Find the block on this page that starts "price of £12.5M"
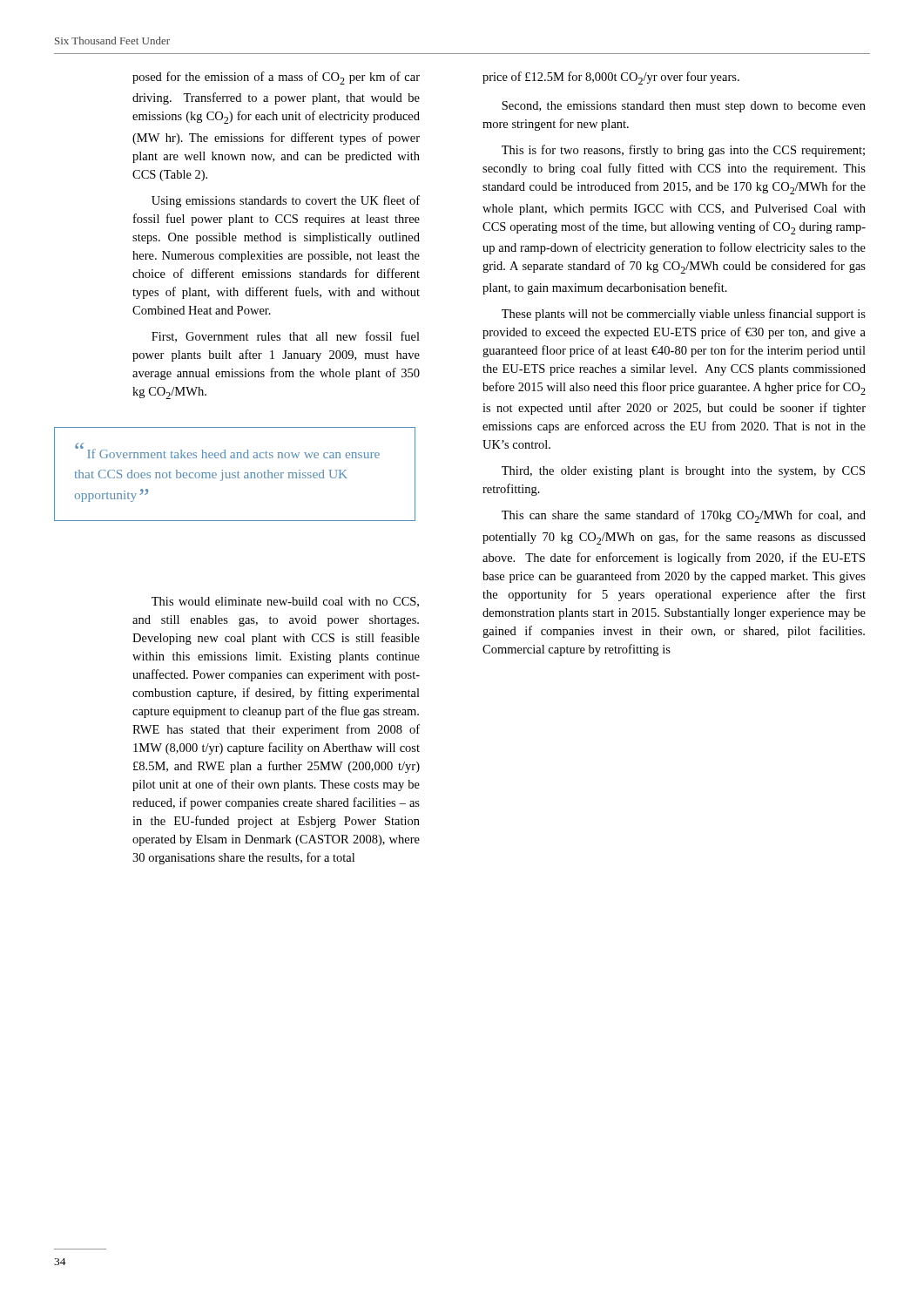The height and width of the screenshot is (1307, 924). tap(674, 363)
